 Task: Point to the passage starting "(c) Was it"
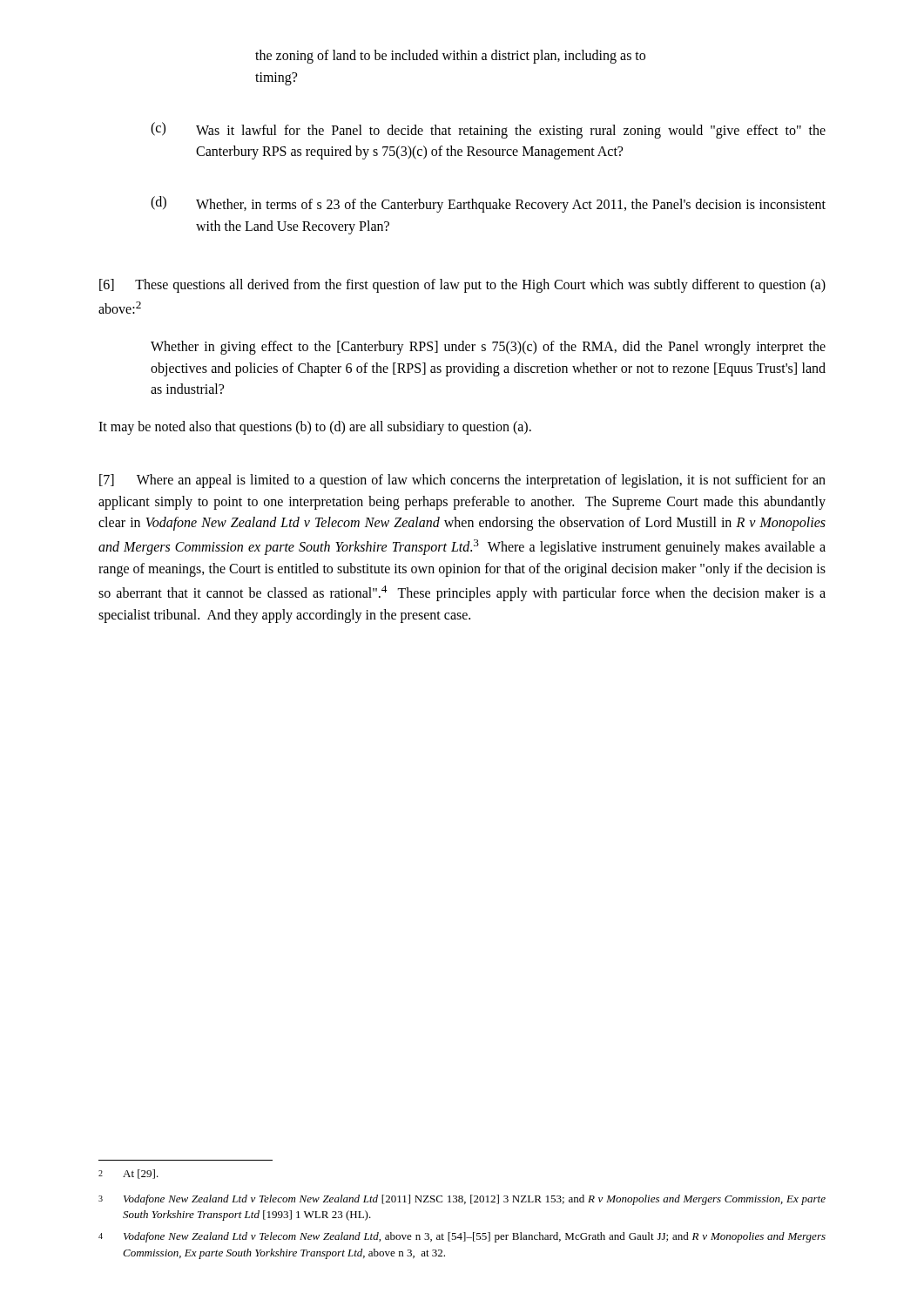tap(488, 141)
